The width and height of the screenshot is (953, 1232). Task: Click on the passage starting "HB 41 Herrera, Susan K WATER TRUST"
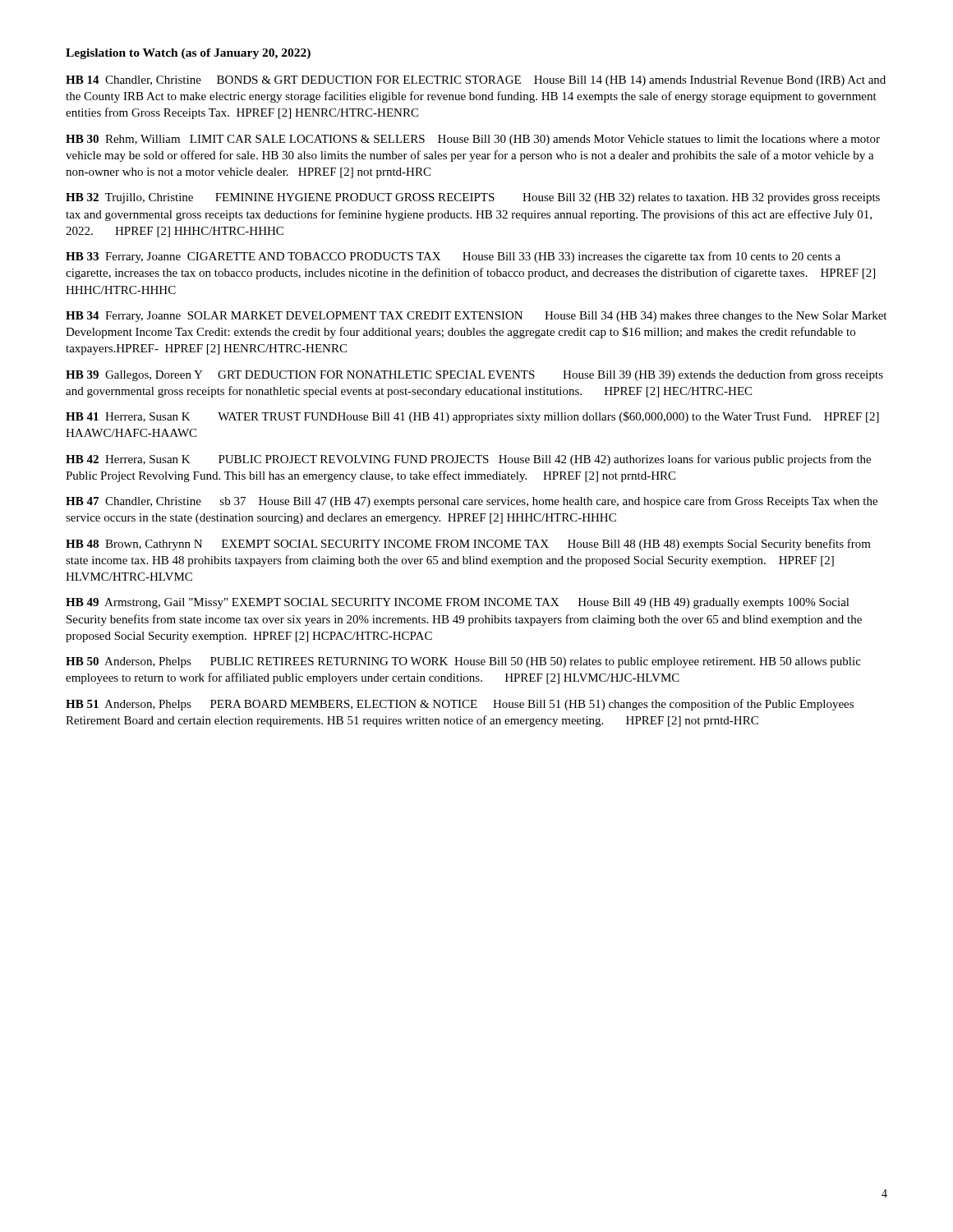tap(473, 425)
